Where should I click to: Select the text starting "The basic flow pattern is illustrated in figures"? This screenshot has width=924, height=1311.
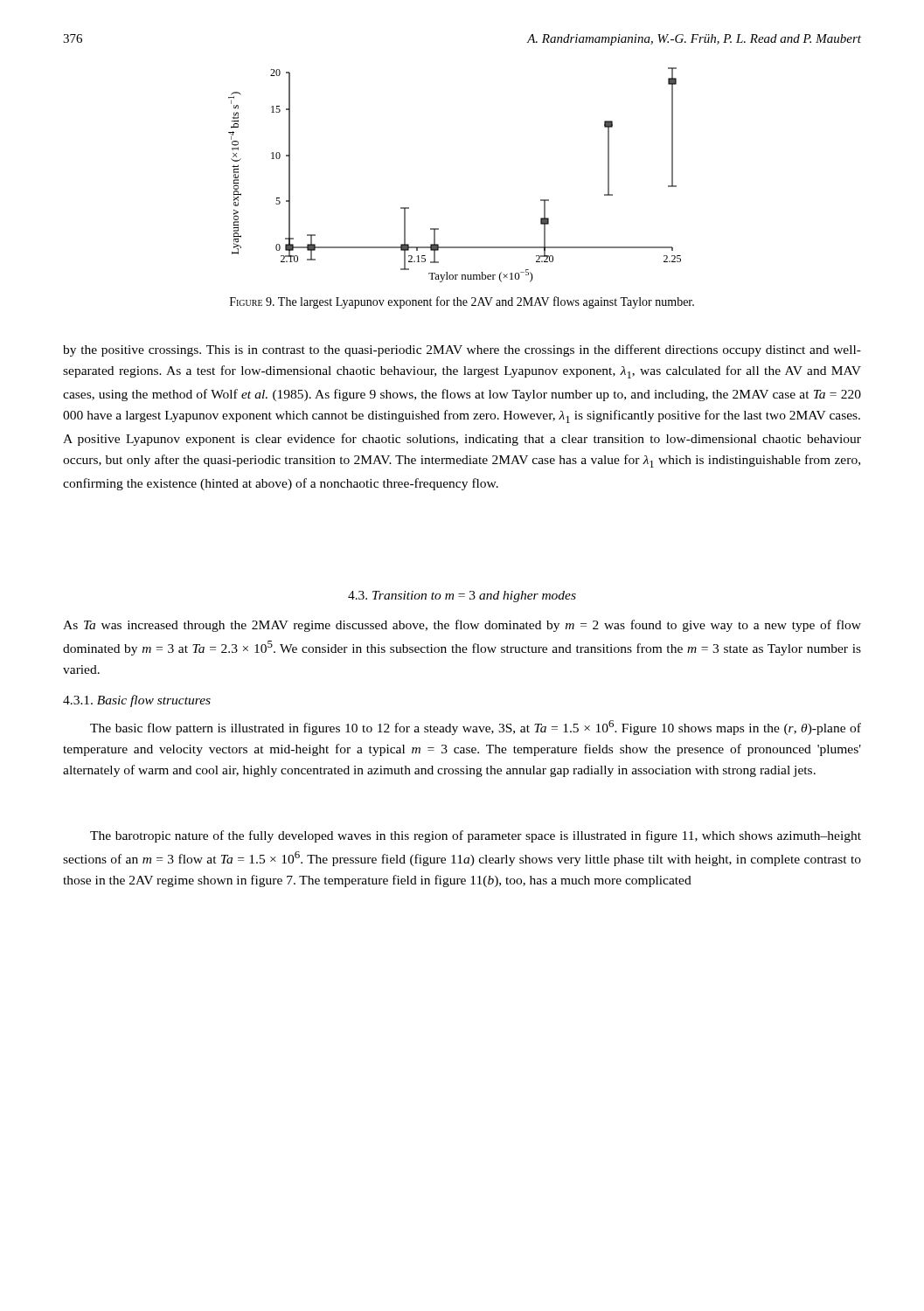[x=462, y=747]
